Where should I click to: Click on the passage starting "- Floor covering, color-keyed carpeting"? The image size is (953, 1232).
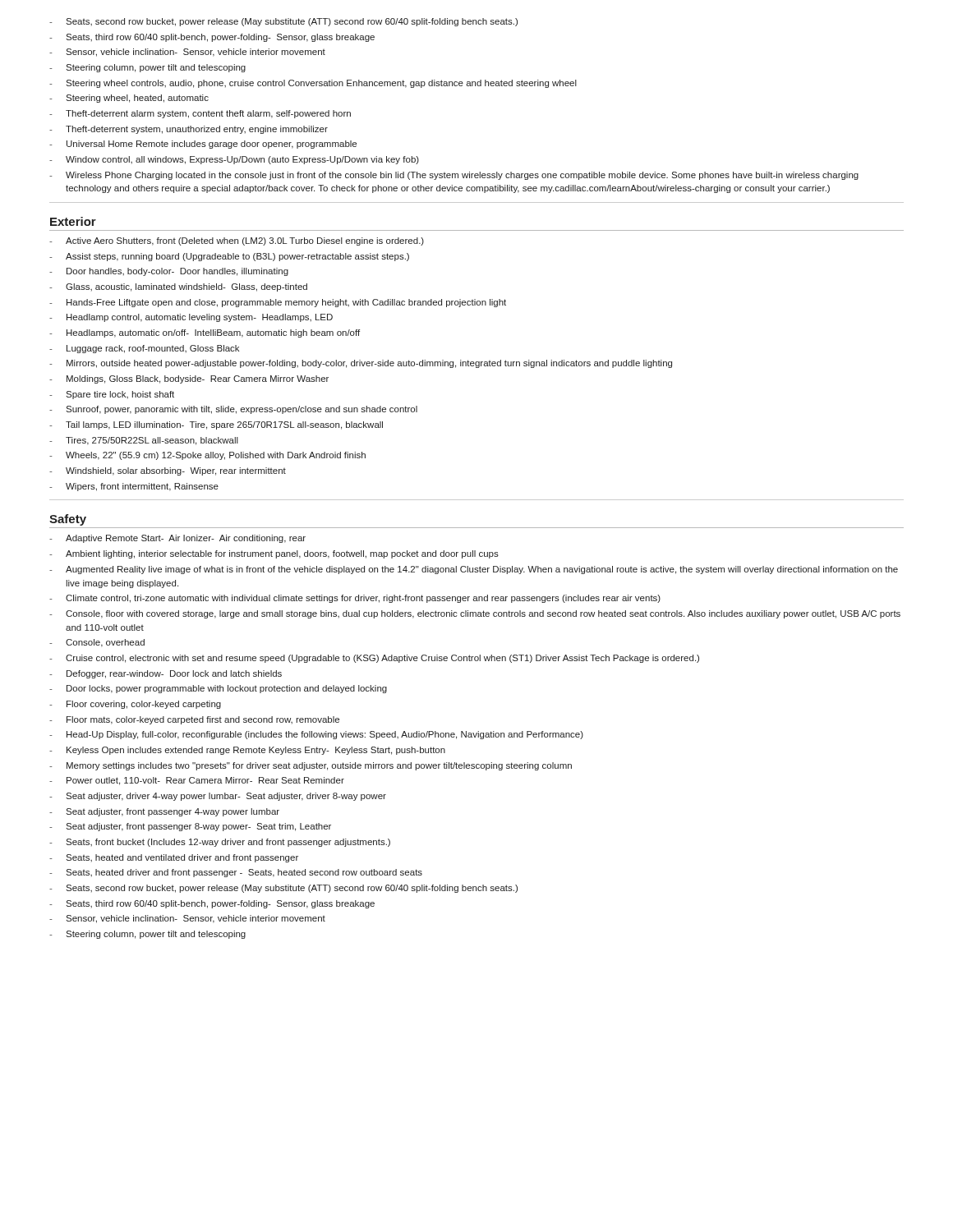[135, 705]
